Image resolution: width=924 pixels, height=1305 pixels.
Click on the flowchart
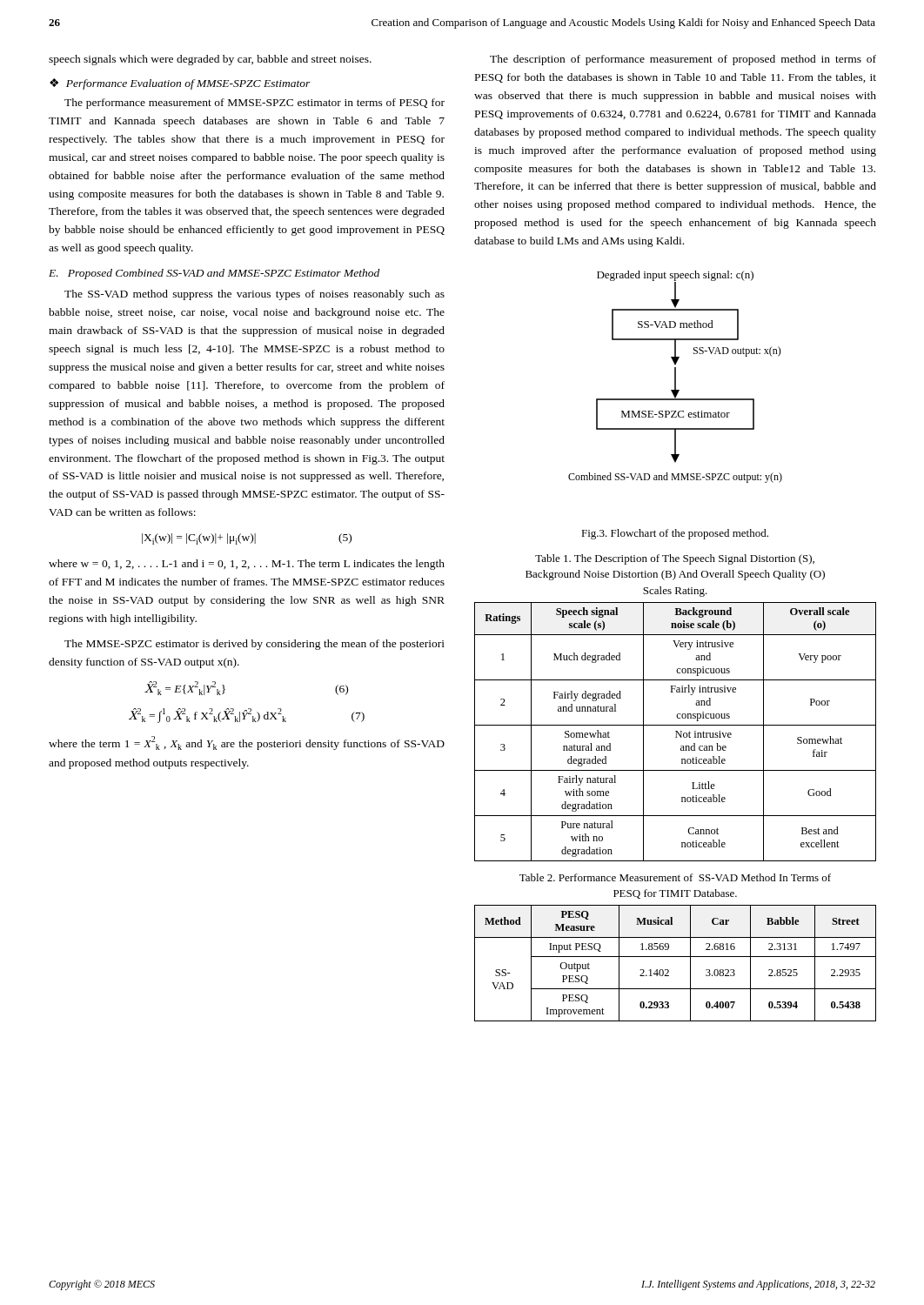pos(675,393)
